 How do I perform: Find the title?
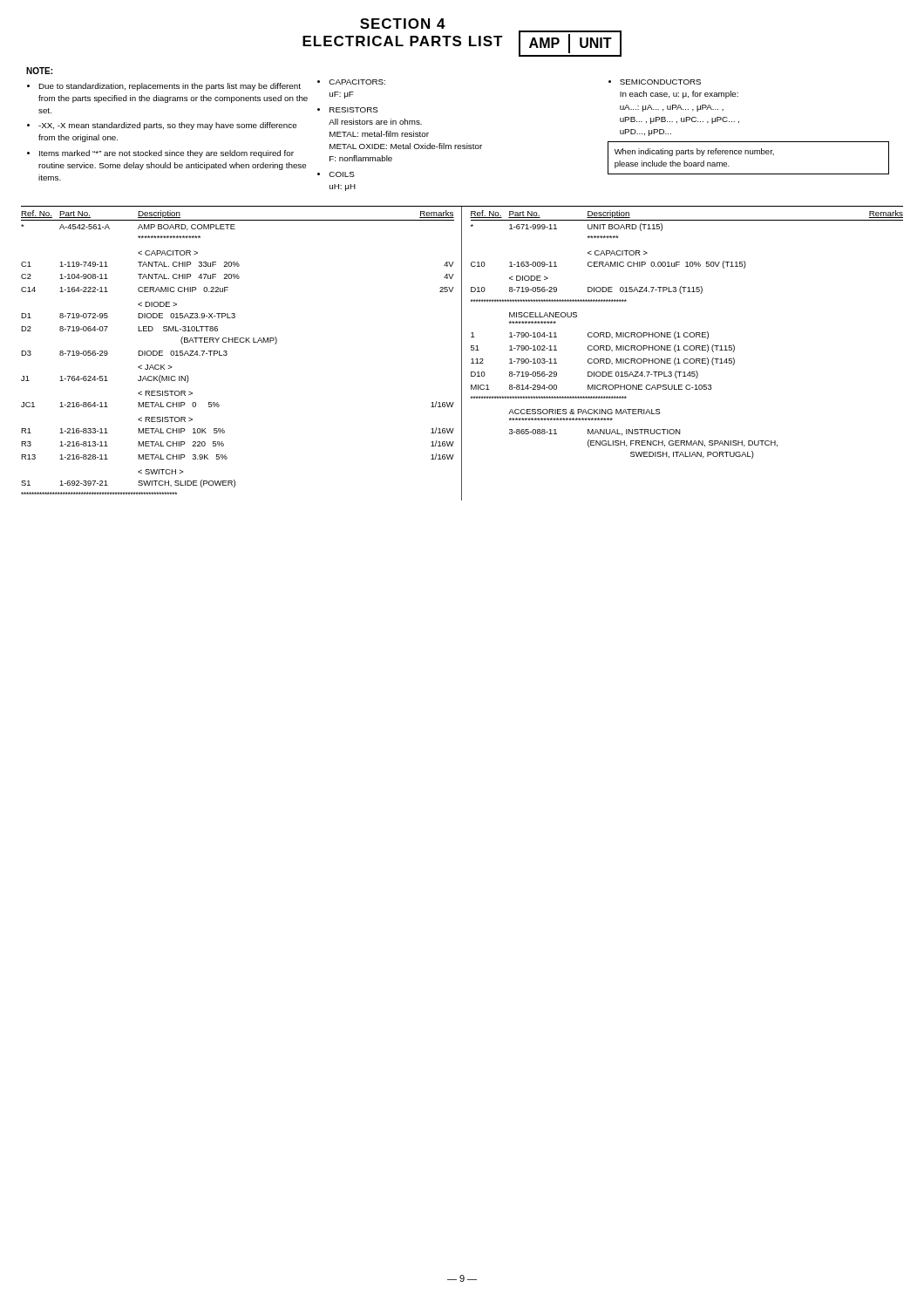pyautogui.click(x=462, y=36)
